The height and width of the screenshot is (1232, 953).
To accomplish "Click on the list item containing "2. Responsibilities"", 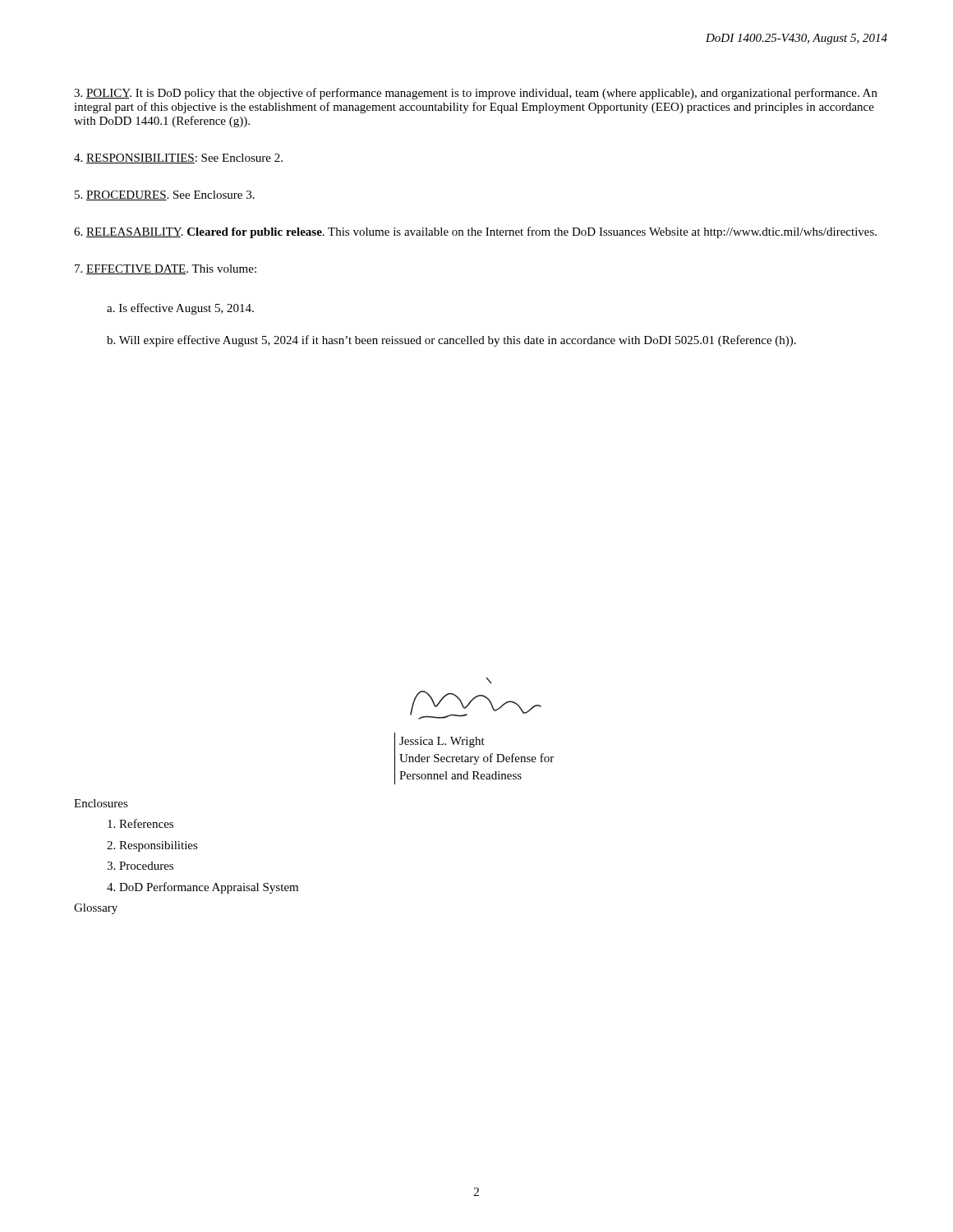I will tap(152, 845).
